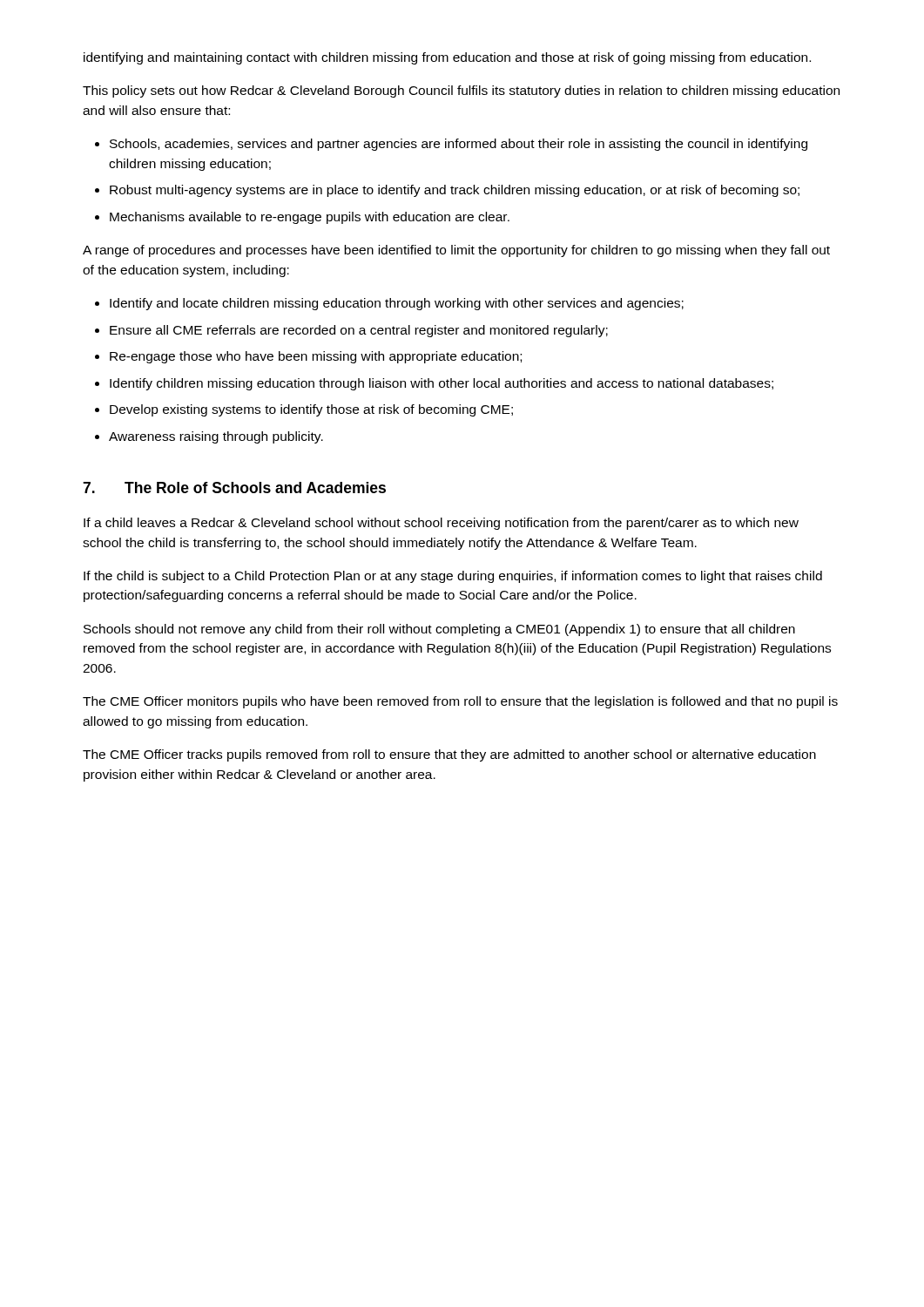Locate the list item that says "Identify and locate children missing education through"

click(397, 303)
